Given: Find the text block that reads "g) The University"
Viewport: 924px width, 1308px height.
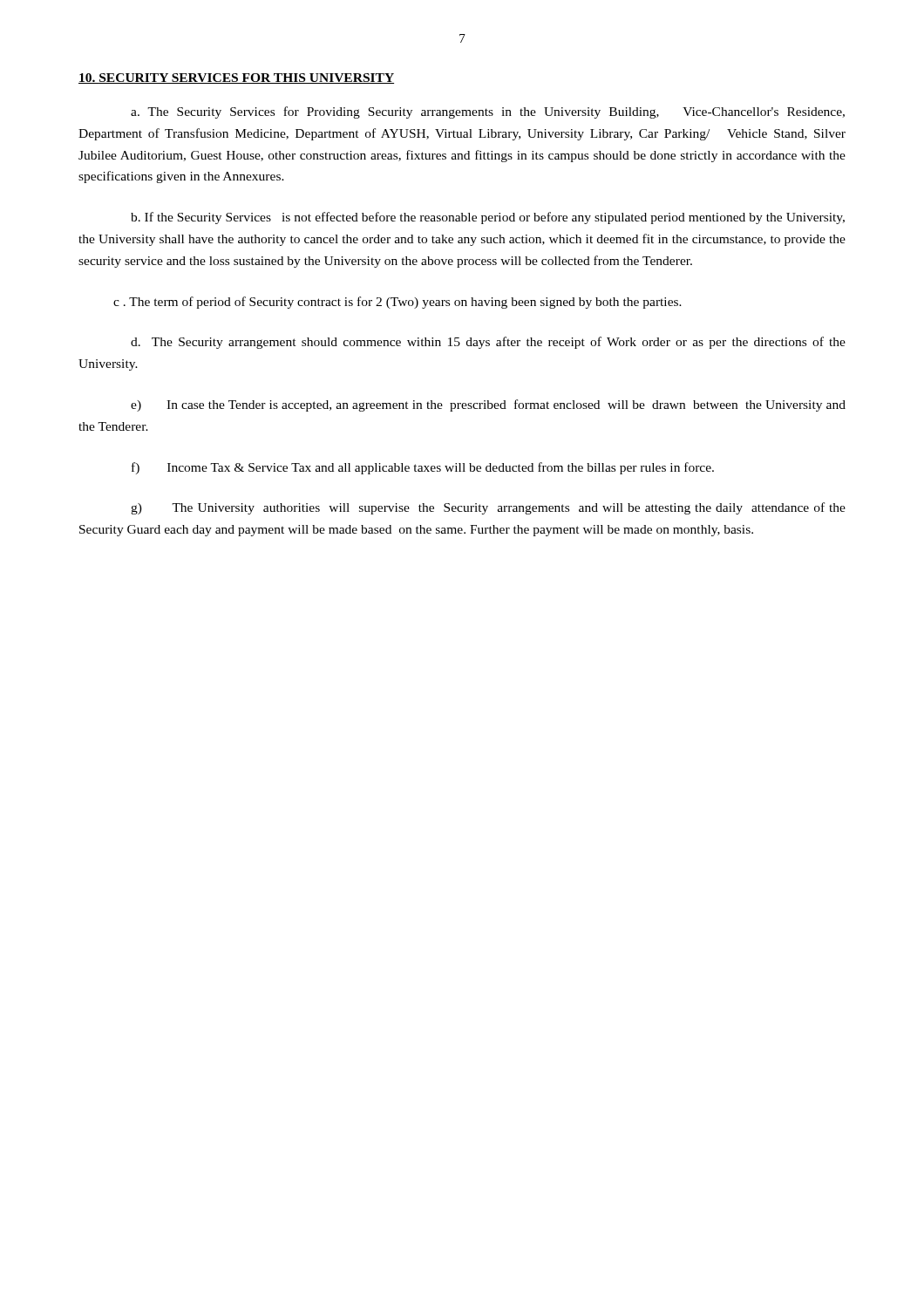Looking at the screenshot, I should pos(462,518).
